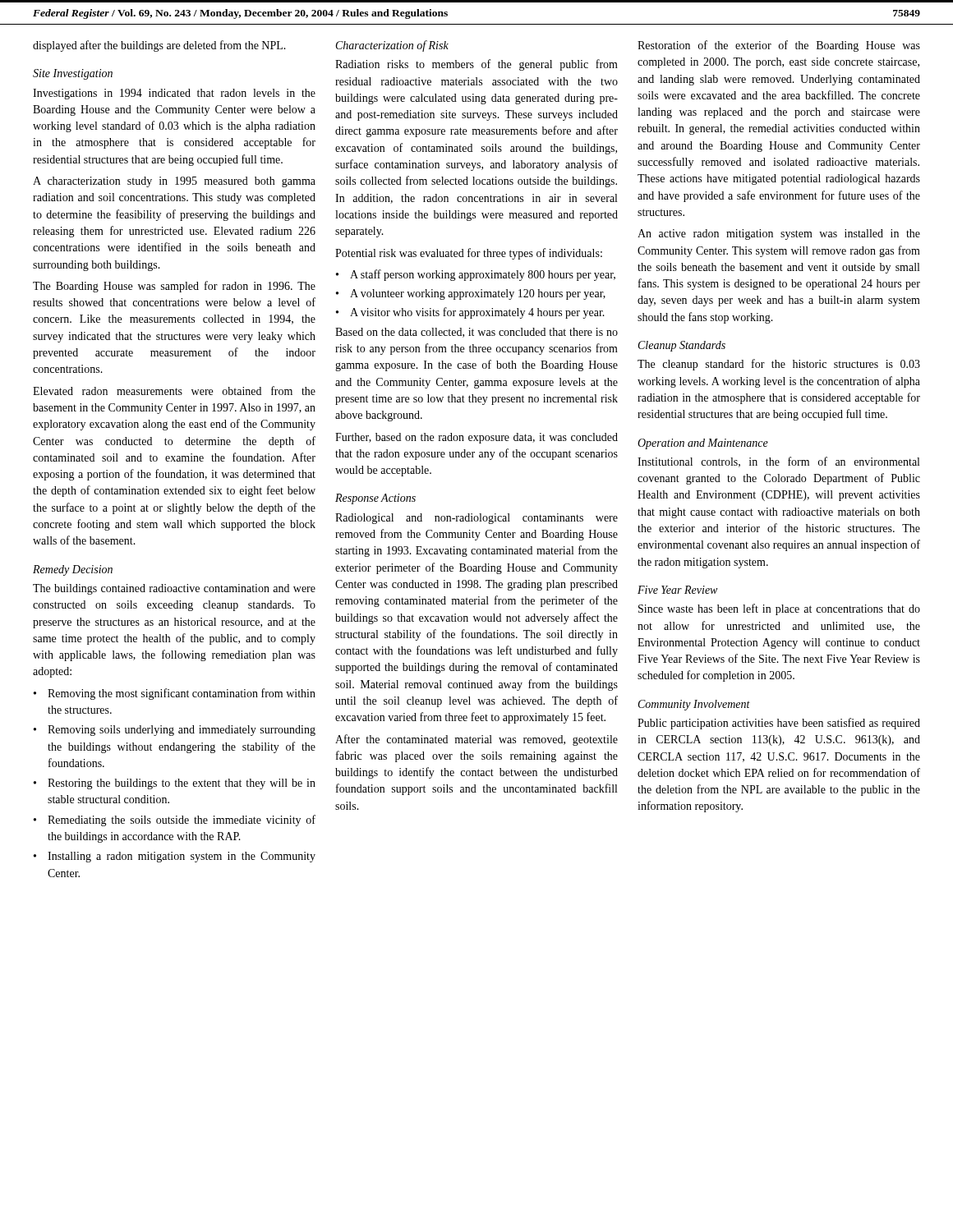This screenshot has width=953, height=1232.
Task: Click on the text block that says "Institutional controls, in"
Action: pyautogui.click(x=779, y=512)
